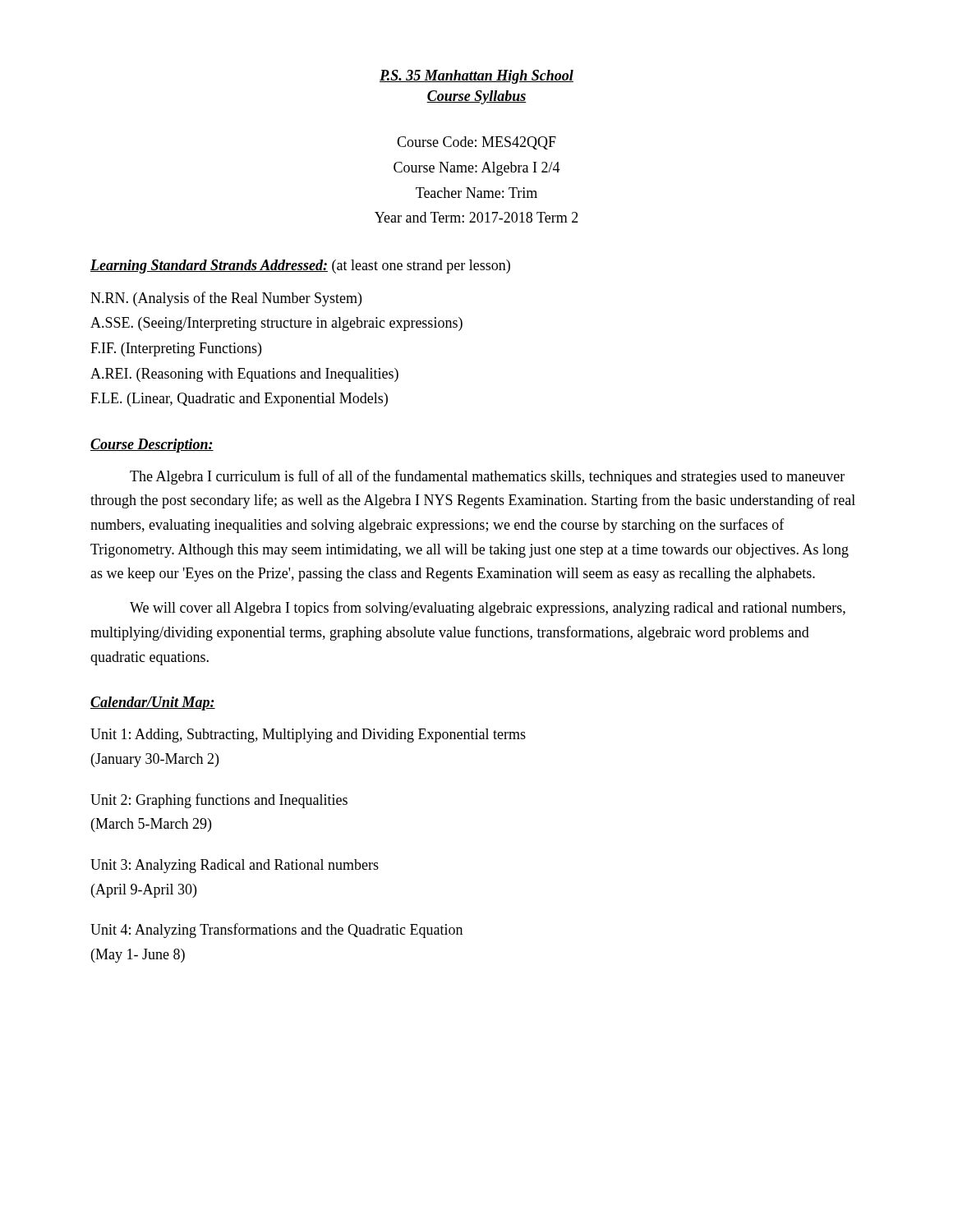Select the passage starting "Course Code: MES42QQF Course Name: Algebra"

[x=476, y=180]
